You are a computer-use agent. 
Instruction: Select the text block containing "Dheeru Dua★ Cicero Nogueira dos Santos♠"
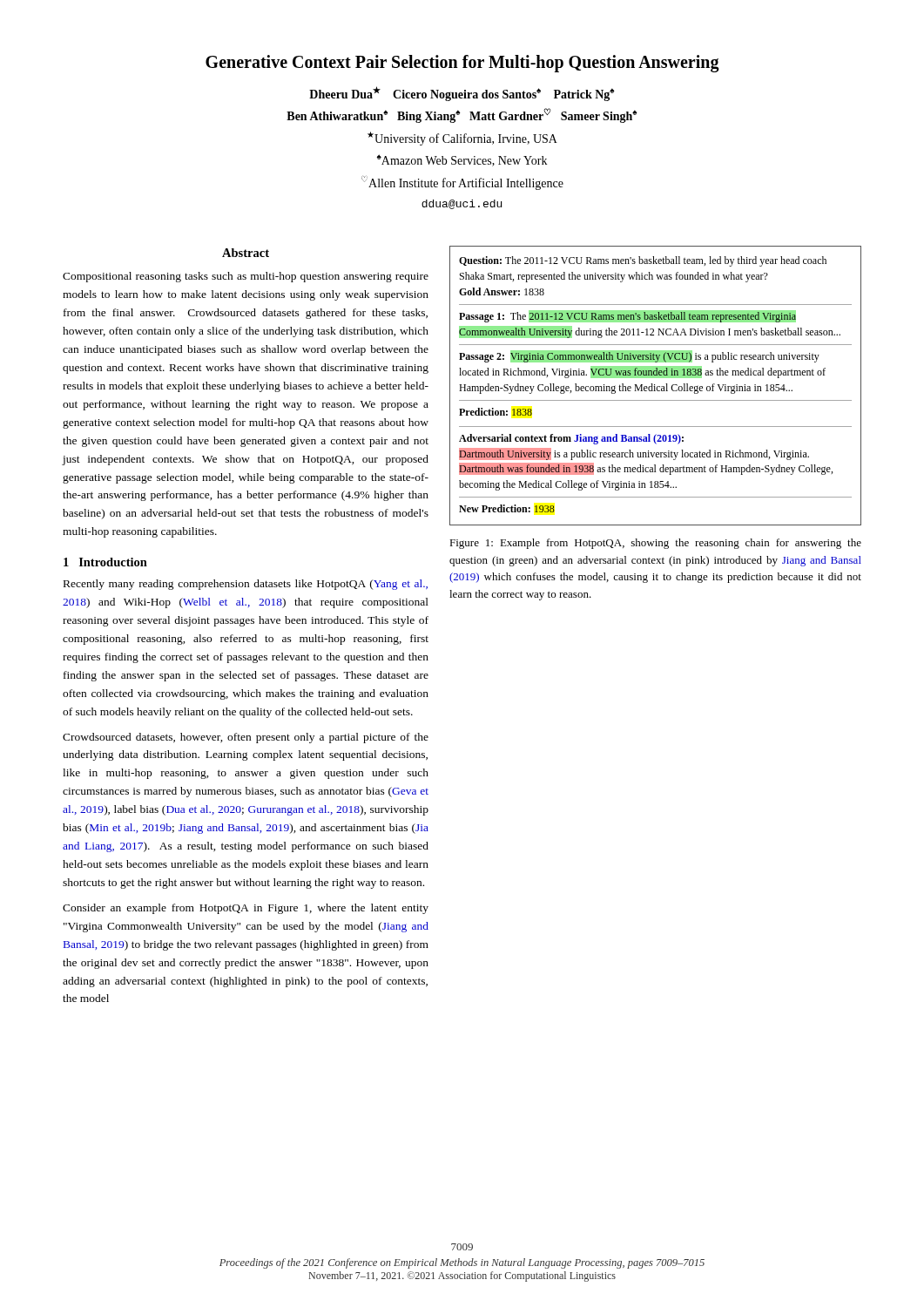[462, 148]
